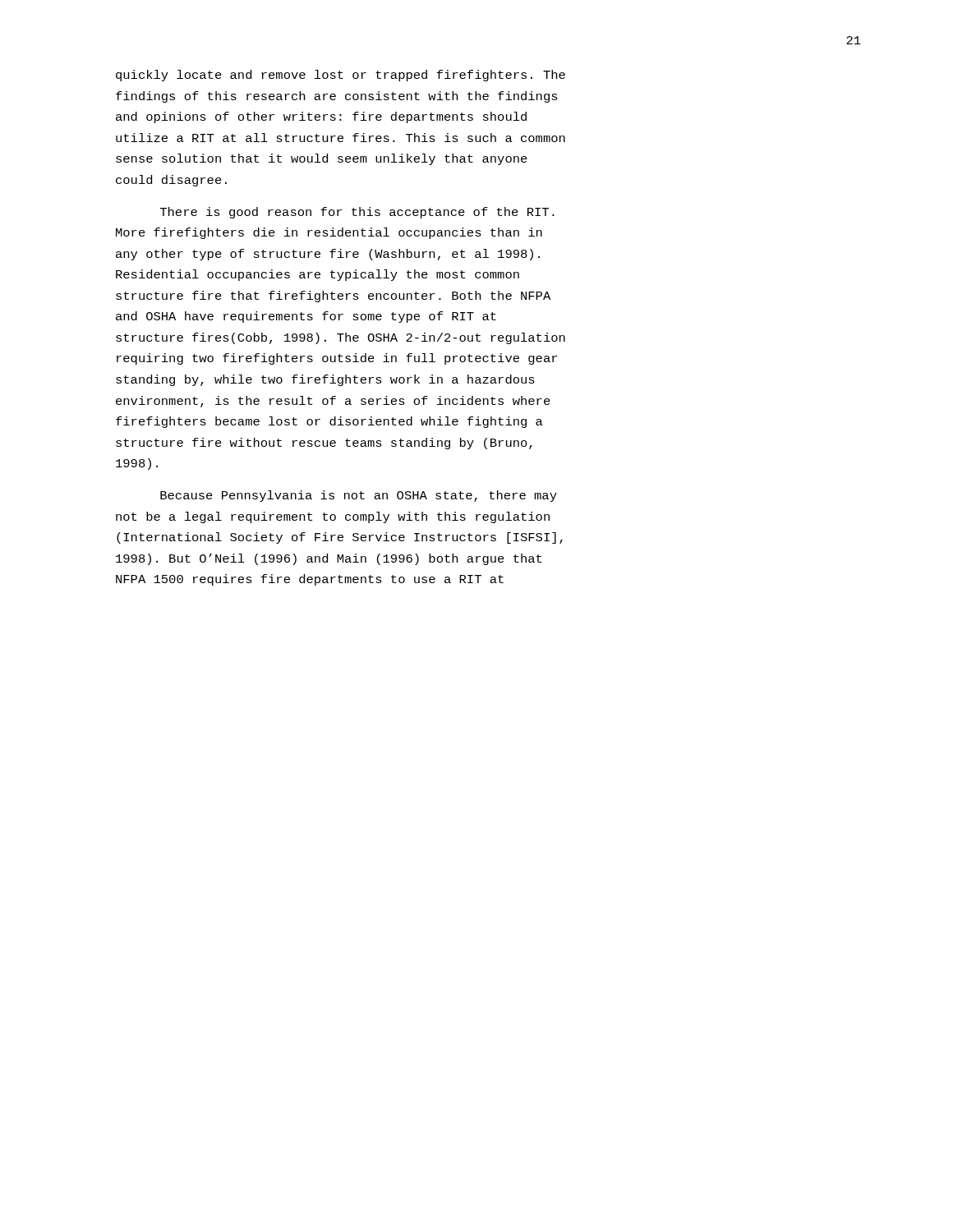Navigate to the block starting "quickly locate and remove lost or trapped firefighters."
This screenshot has width=953, height=1232.
click(x=476, y=129)
